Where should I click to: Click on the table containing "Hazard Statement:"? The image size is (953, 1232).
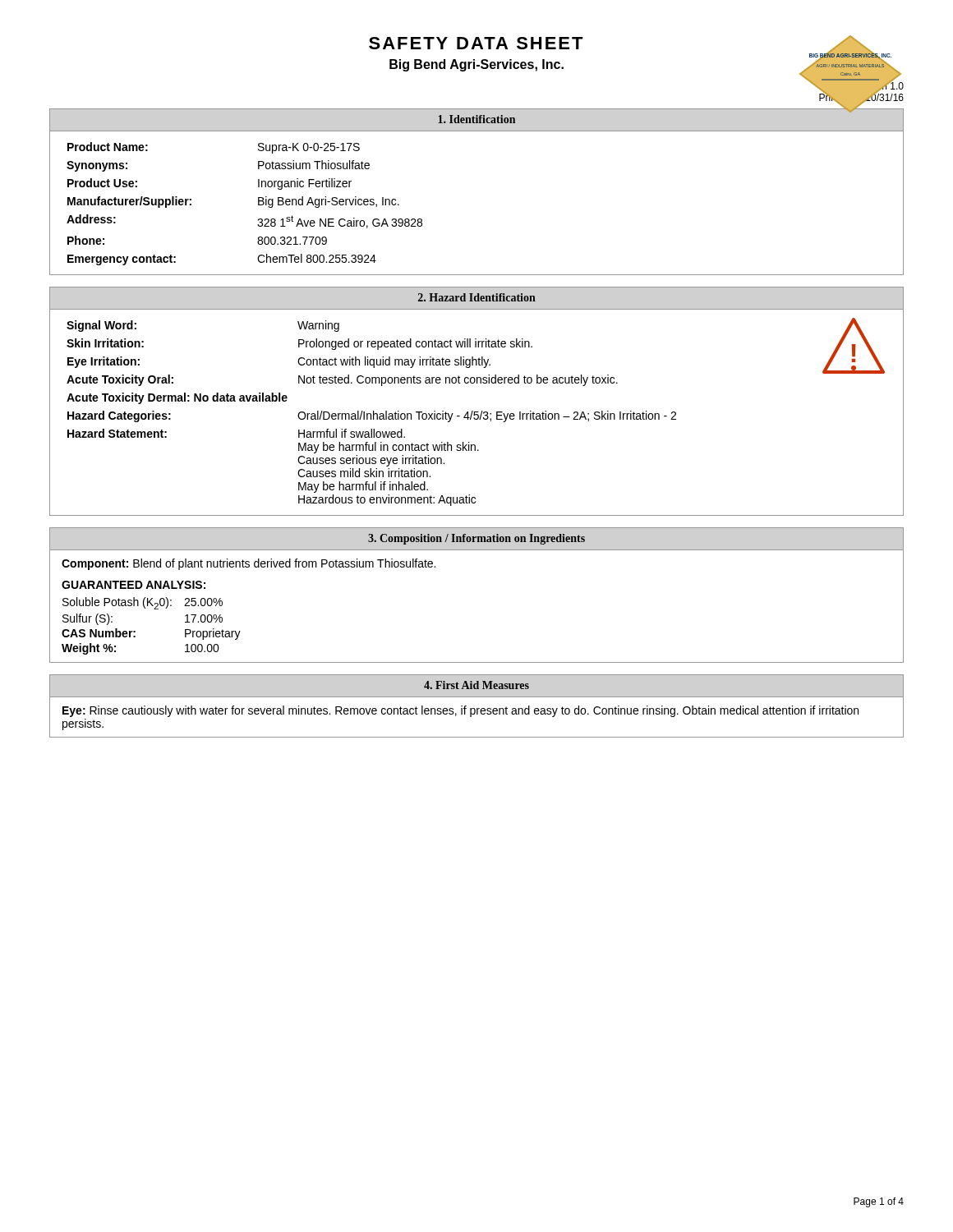coord(476,412)
